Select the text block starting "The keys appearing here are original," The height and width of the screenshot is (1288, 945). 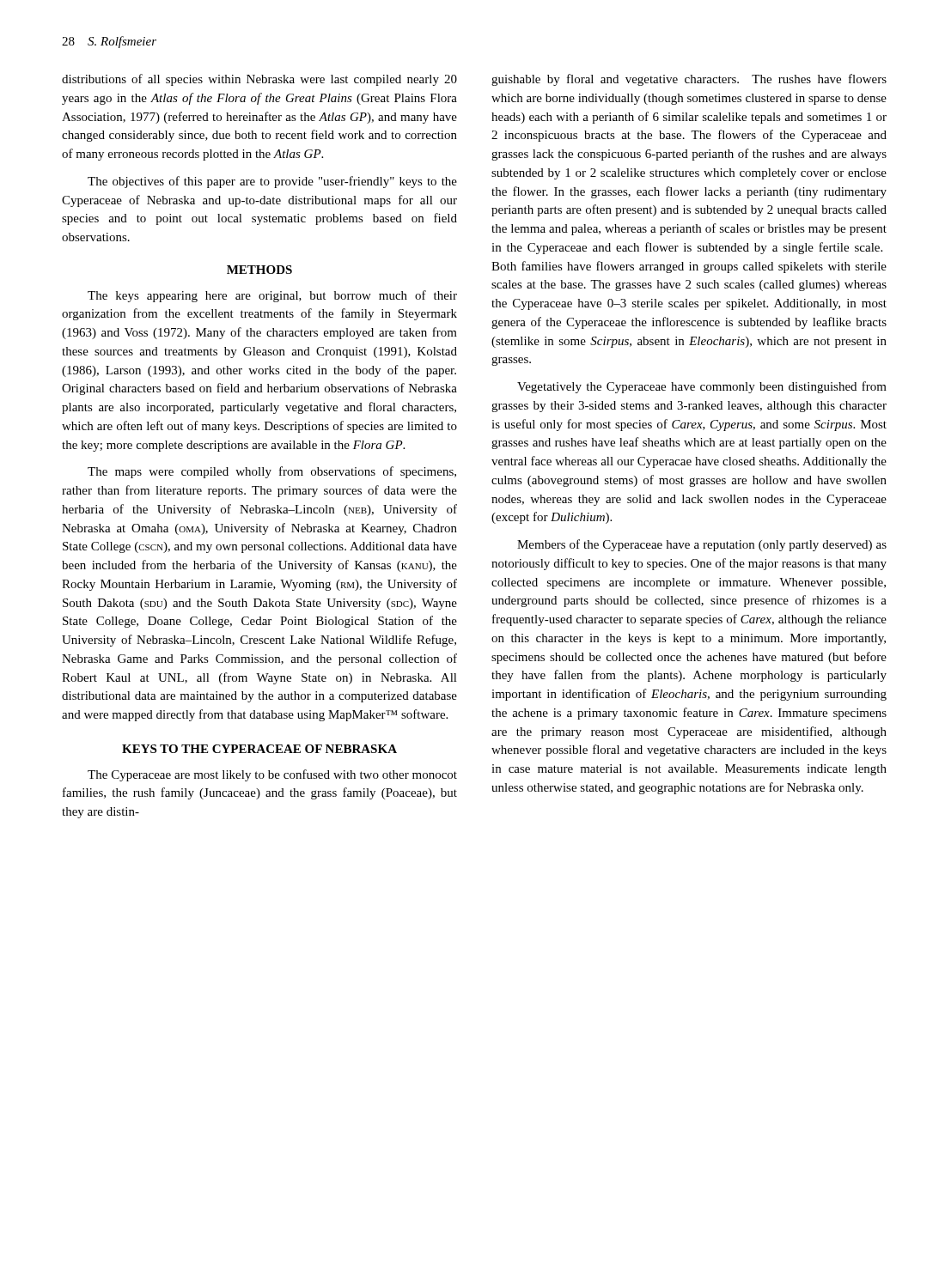pos(259,370)
